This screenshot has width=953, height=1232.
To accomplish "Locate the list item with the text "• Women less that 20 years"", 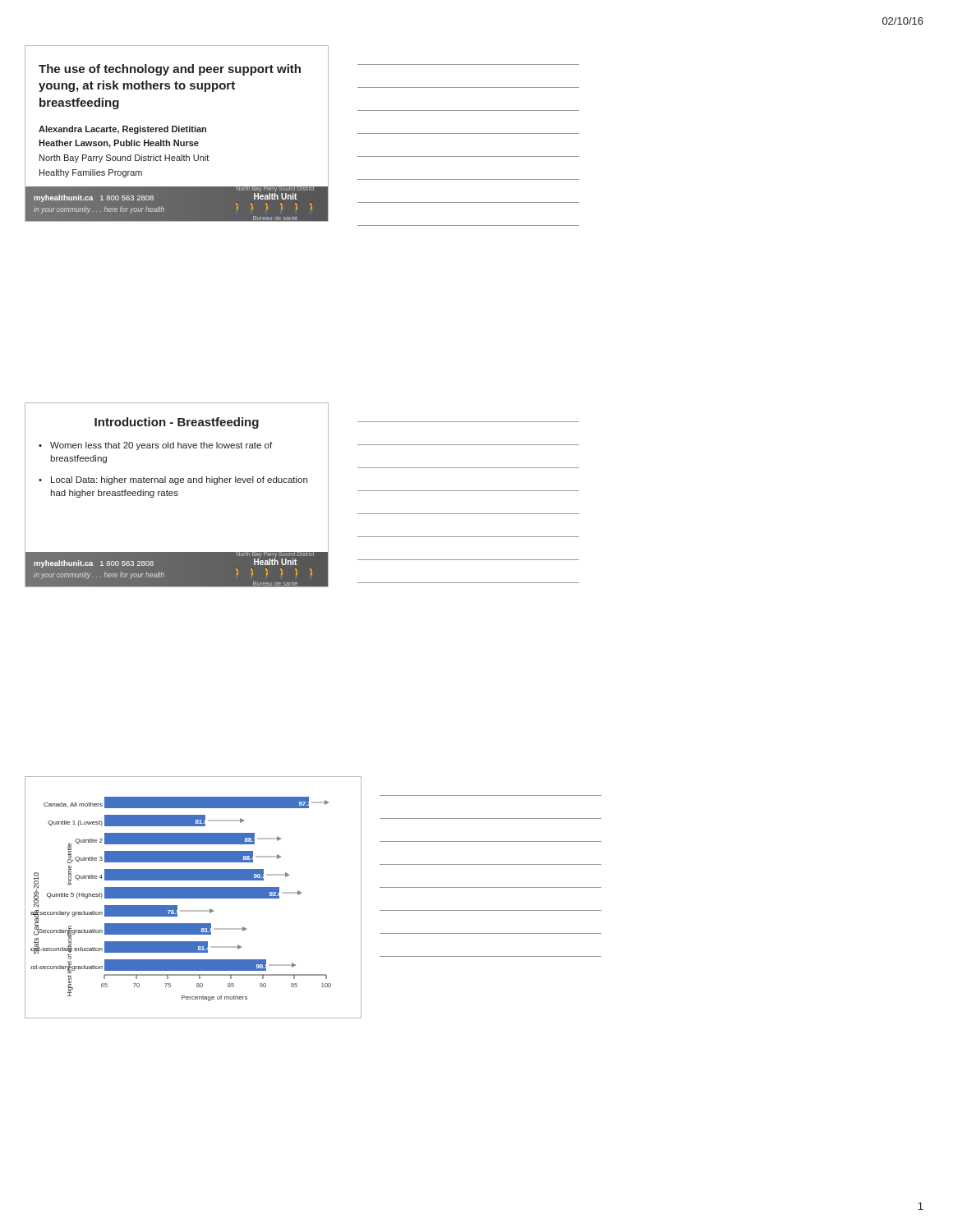I will pos(155,451).
